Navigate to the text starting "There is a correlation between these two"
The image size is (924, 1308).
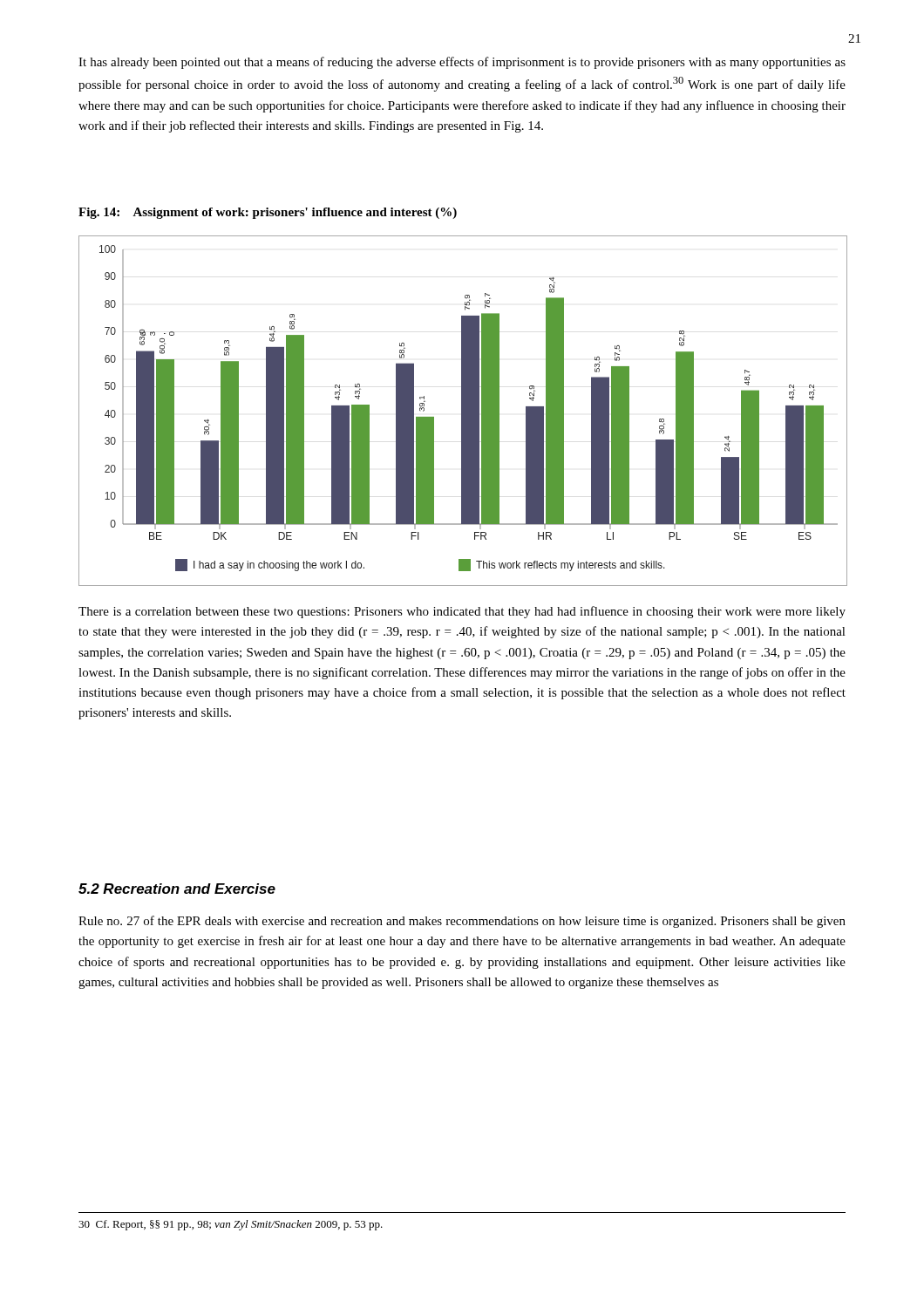tap(462, 662)
